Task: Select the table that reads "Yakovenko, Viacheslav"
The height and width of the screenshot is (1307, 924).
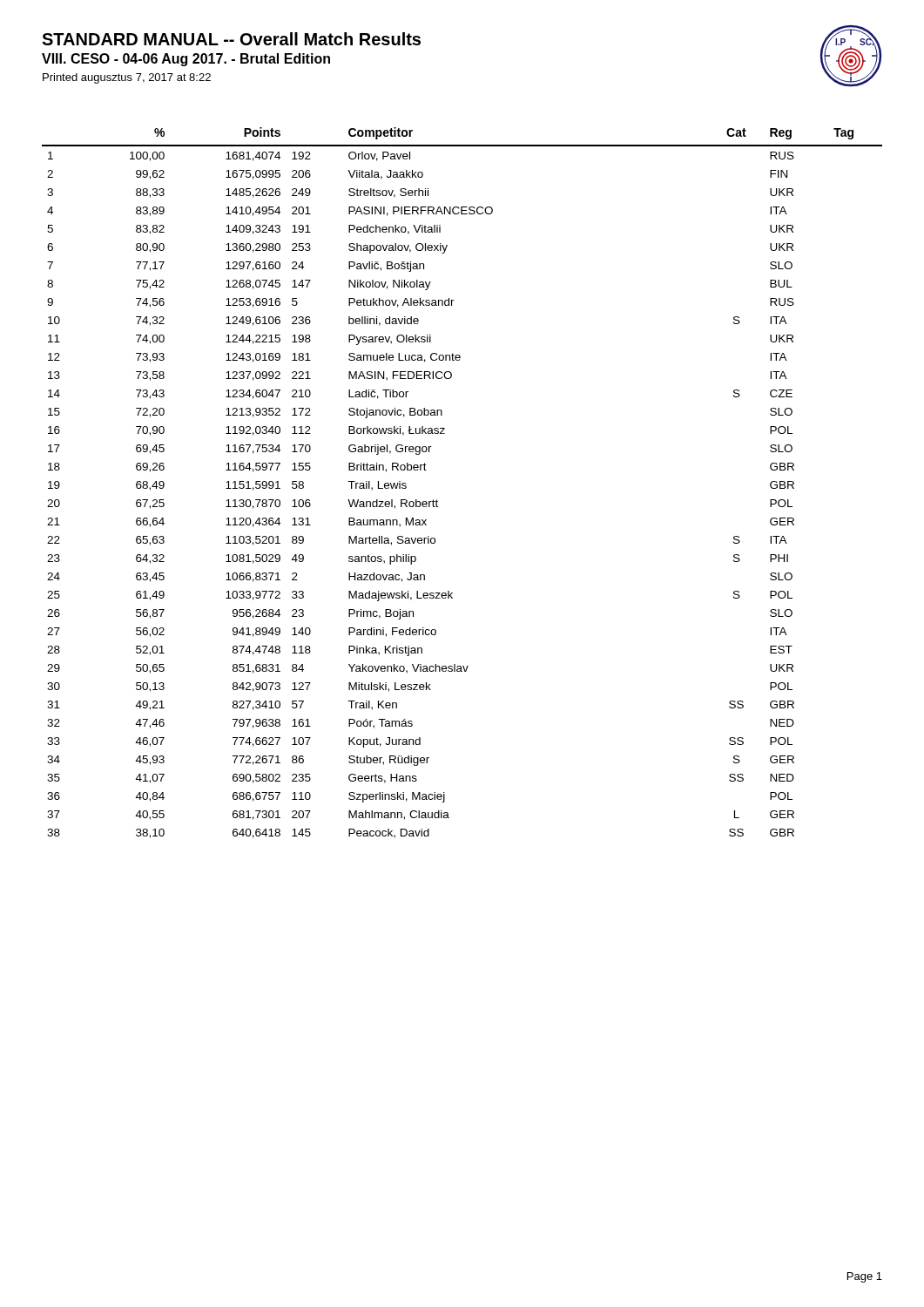Action: 462,482
